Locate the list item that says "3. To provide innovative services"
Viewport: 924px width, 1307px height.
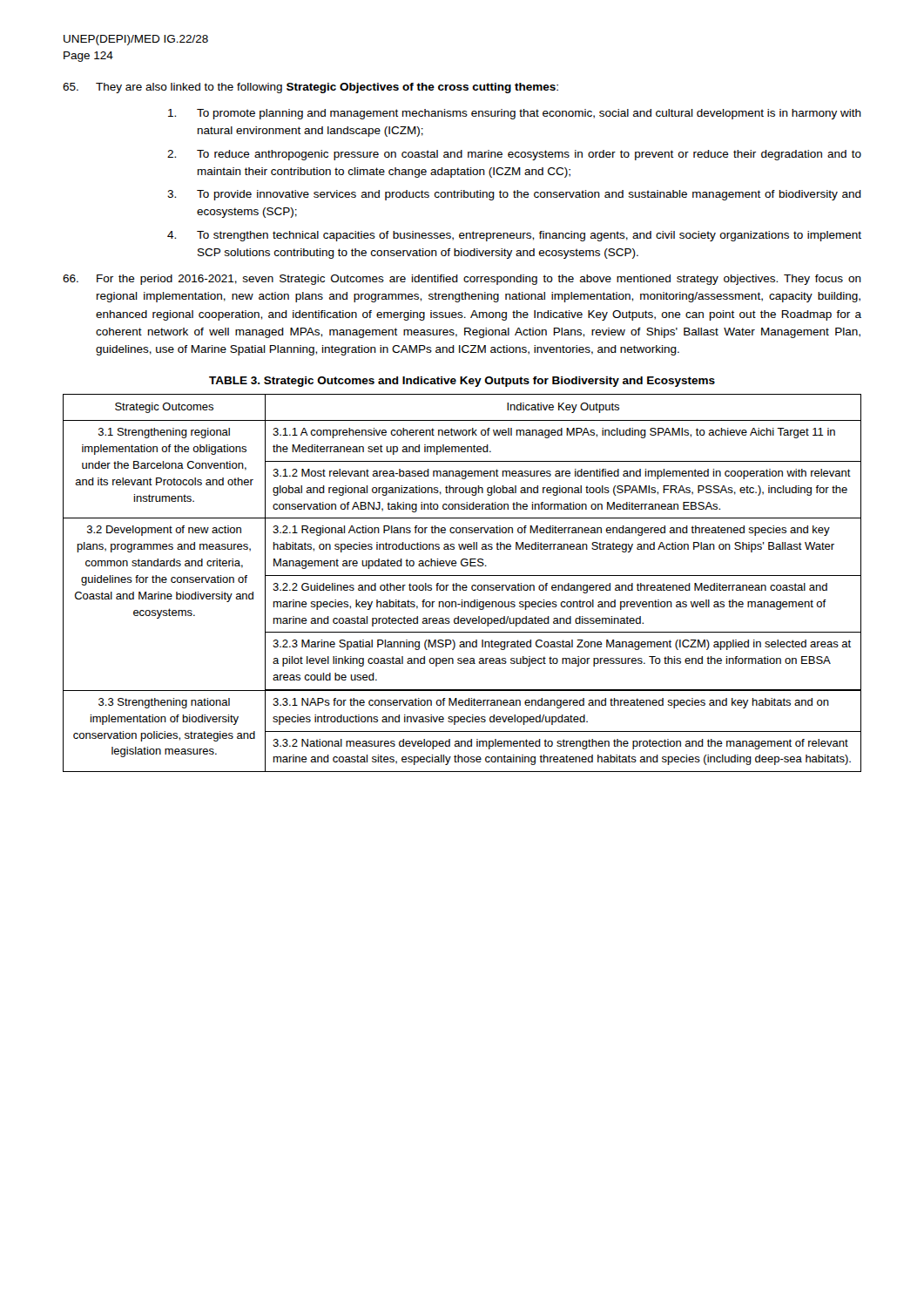point(514,203)
